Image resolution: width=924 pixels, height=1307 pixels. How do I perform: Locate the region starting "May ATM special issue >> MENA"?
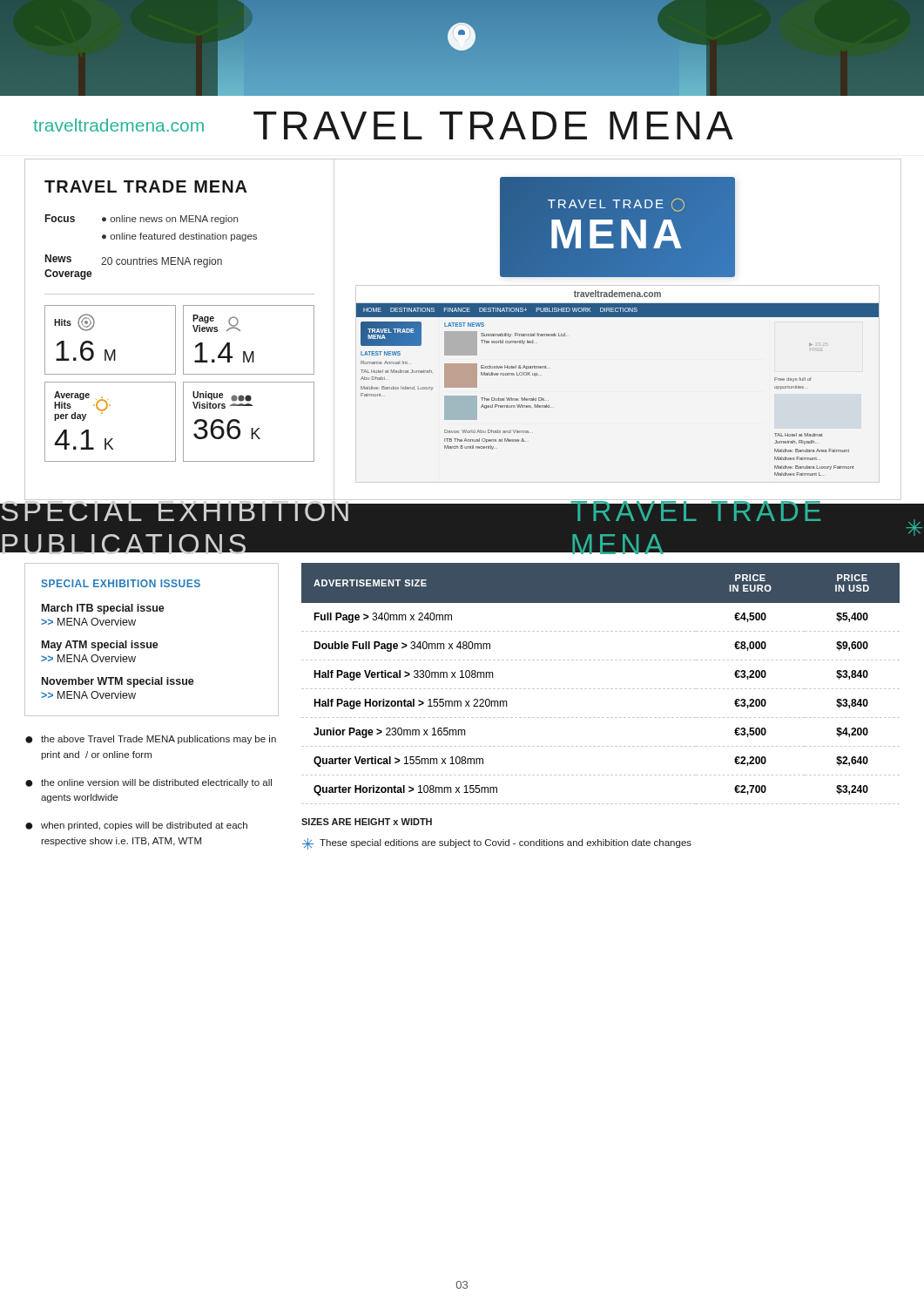coord(152,652)
